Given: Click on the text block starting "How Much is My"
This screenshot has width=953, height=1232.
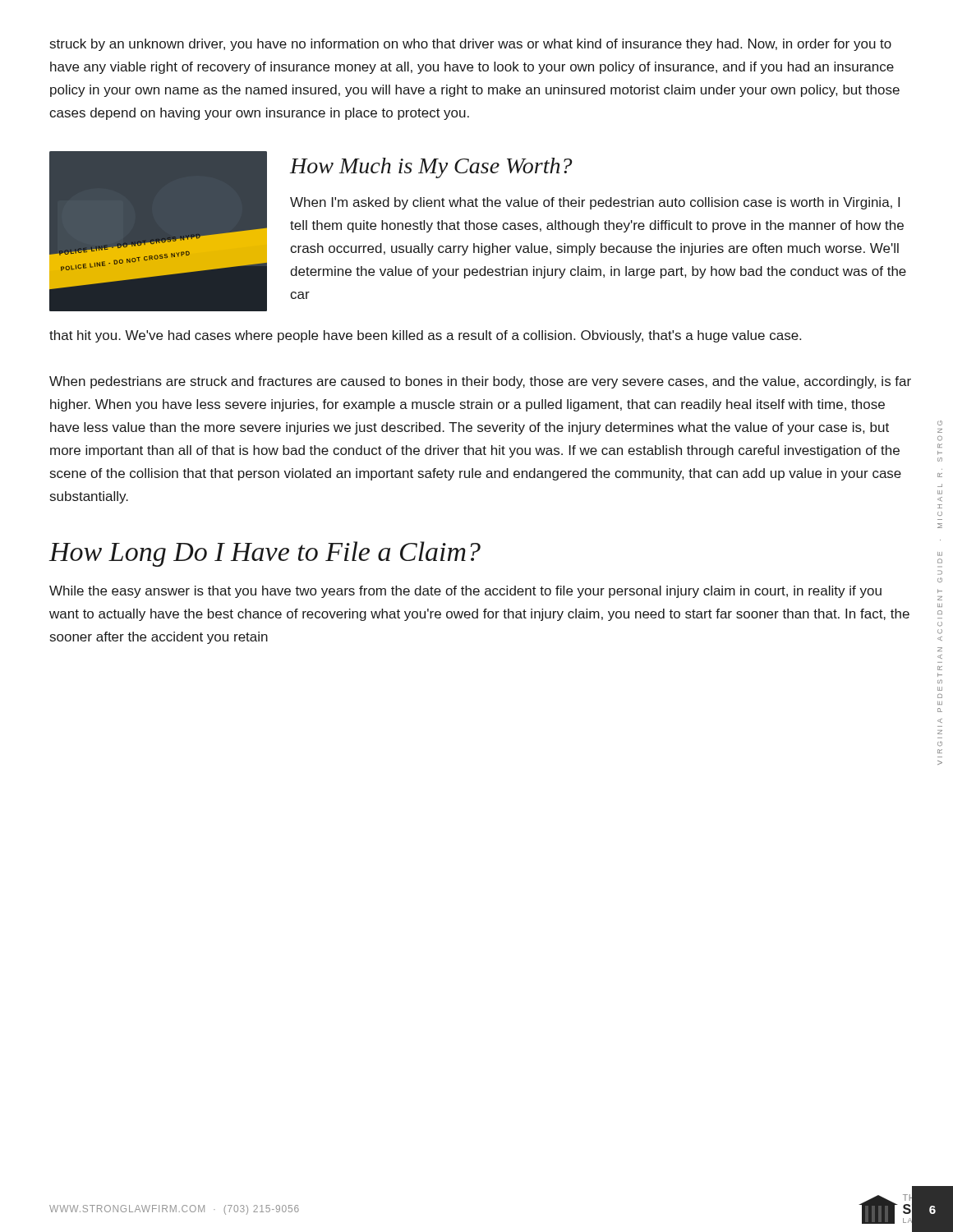Looking at the screenshot, I should click(x=431, y=166).
